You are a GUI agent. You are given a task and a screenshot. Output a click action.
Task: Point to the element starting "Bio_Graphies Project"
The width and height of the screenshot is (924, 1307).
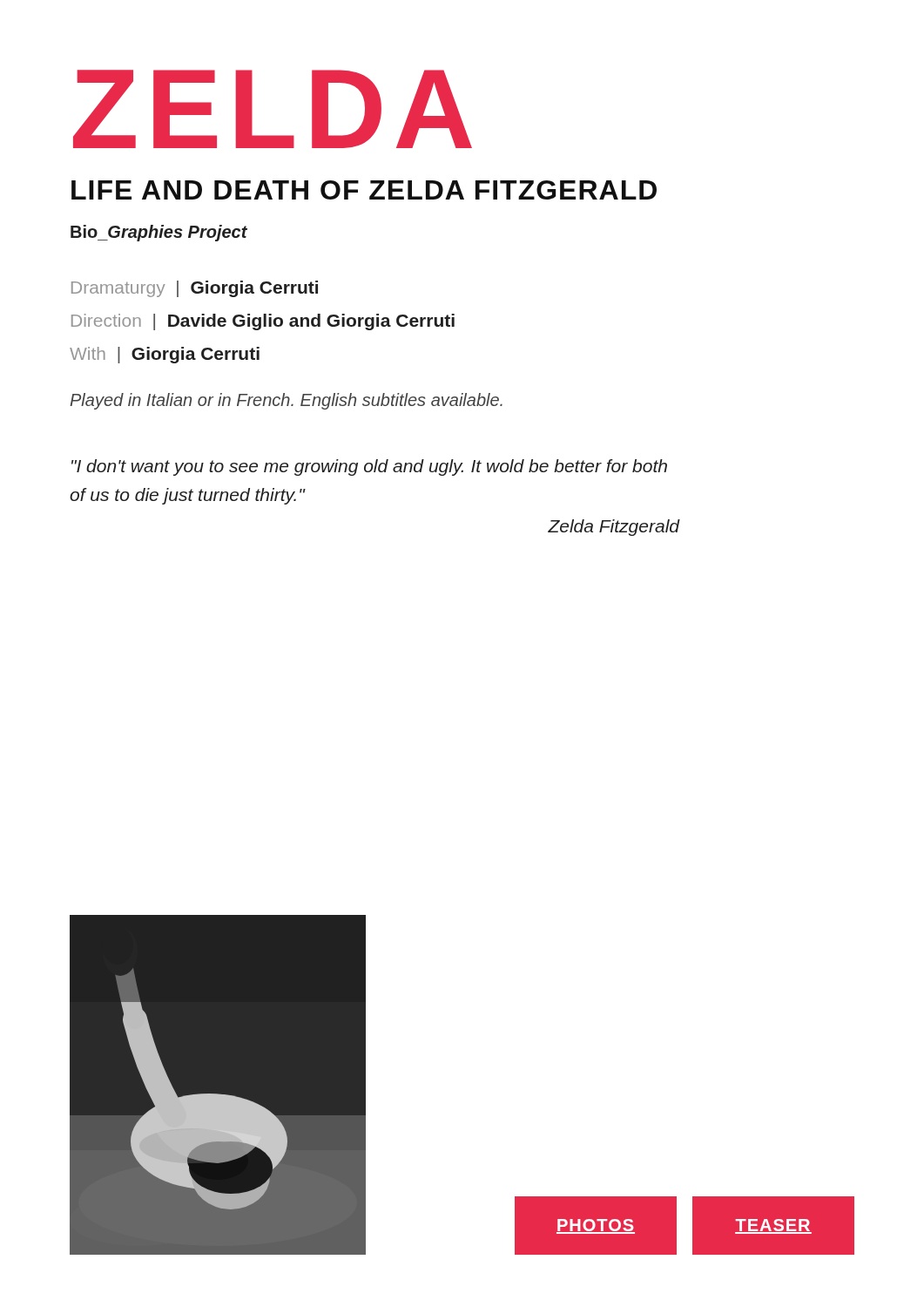coord(159,233)
